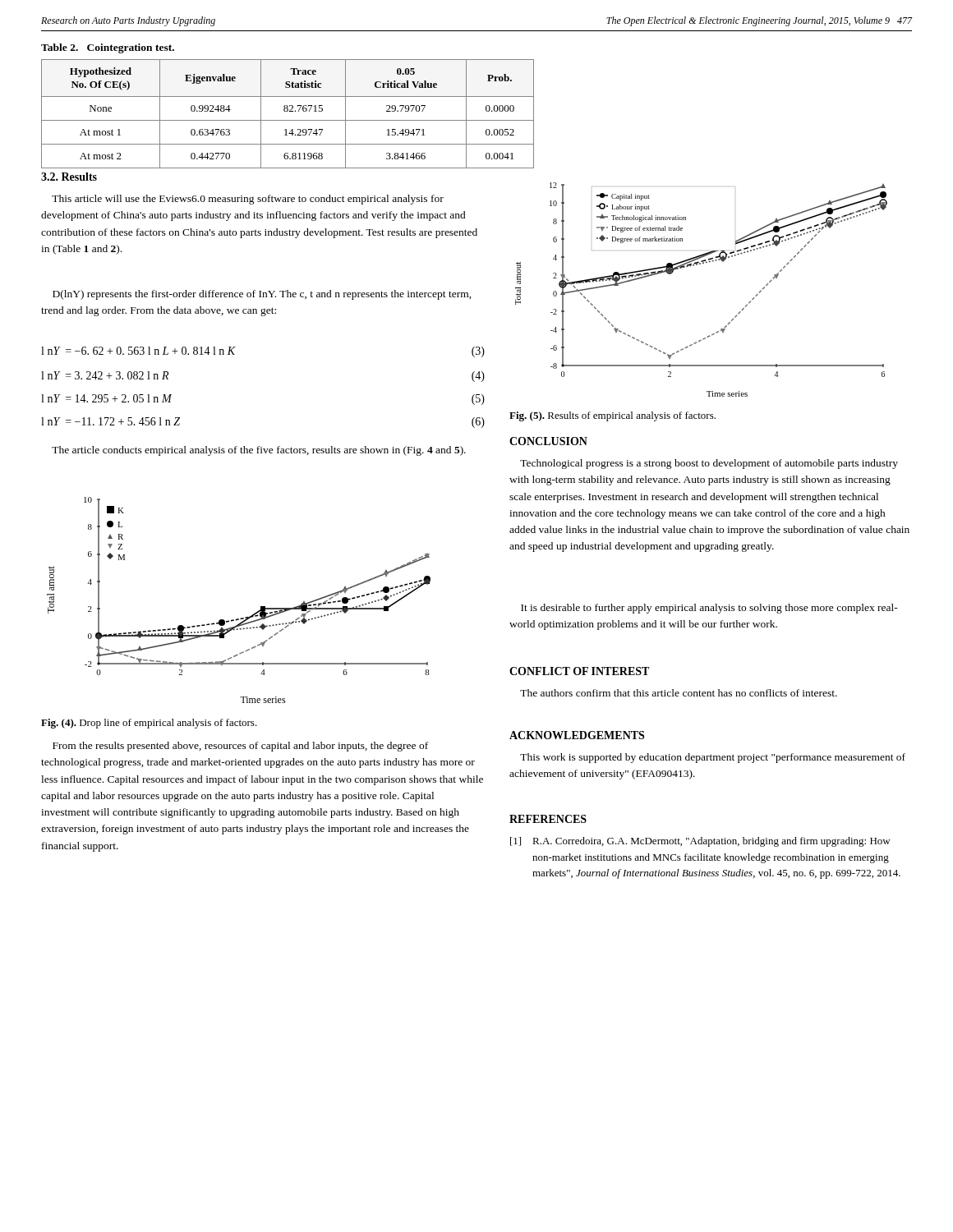Viewport: 953px width, 1232px height.
Task: Locate the passage starting "l nY = −11. 172 +"
Action: point(111,423)
